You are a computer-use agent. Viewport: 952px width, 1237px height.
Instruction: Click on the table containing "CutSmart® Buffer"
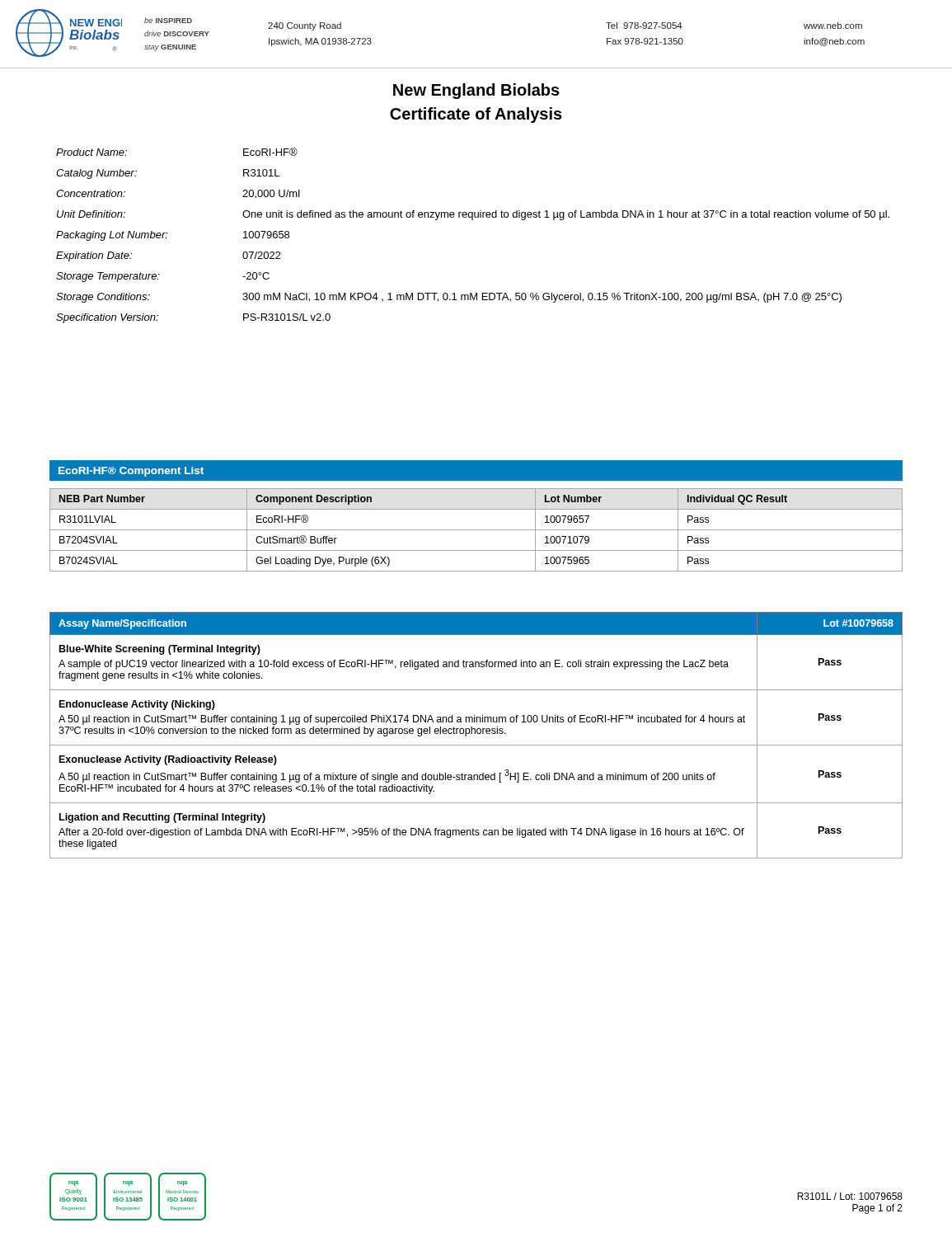[x=476, y=530]
